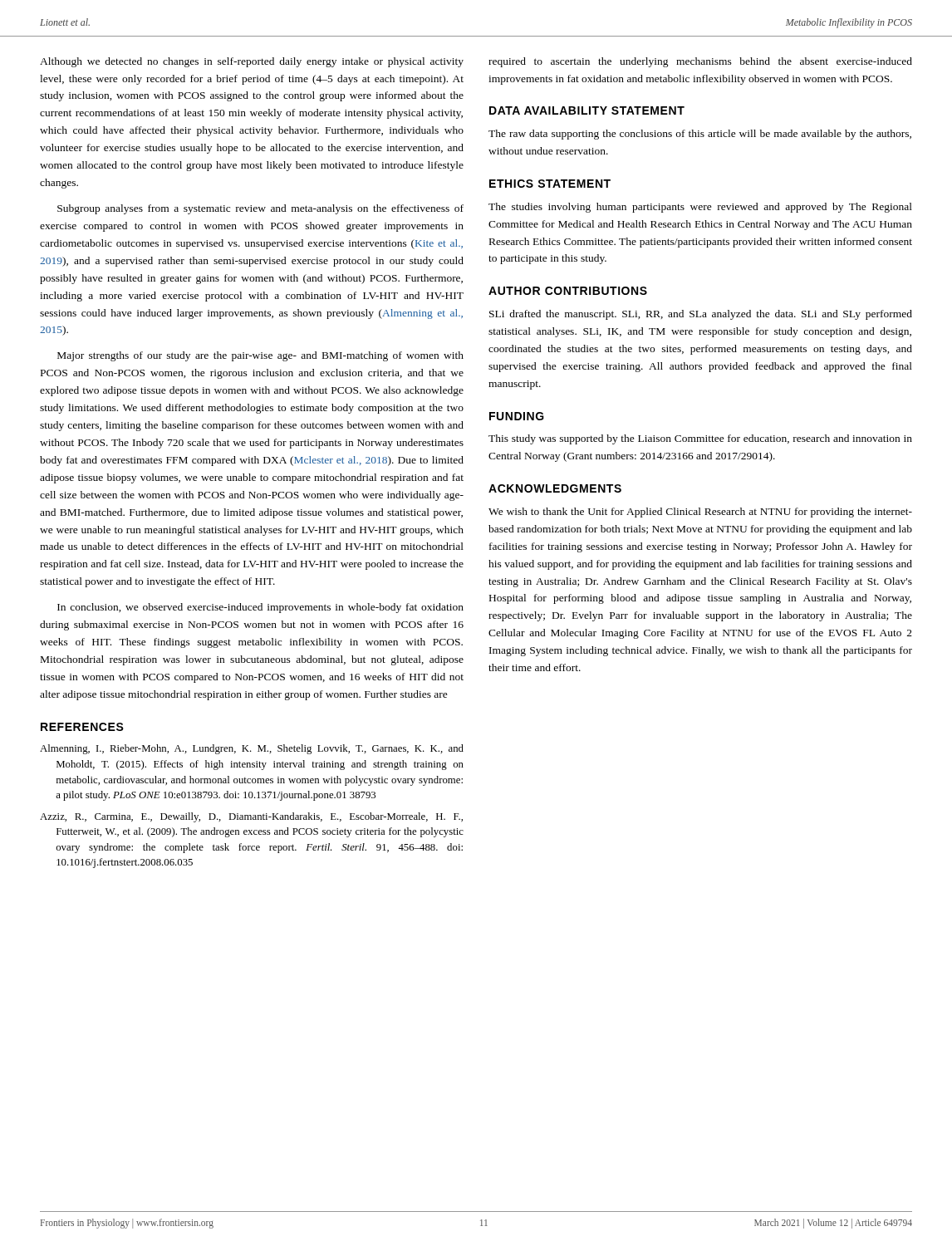The height and width of the screenshot is (1246, 952).
Task: Navigate to the region starting "Major strengths of our study are"
Action: point(252,469)
